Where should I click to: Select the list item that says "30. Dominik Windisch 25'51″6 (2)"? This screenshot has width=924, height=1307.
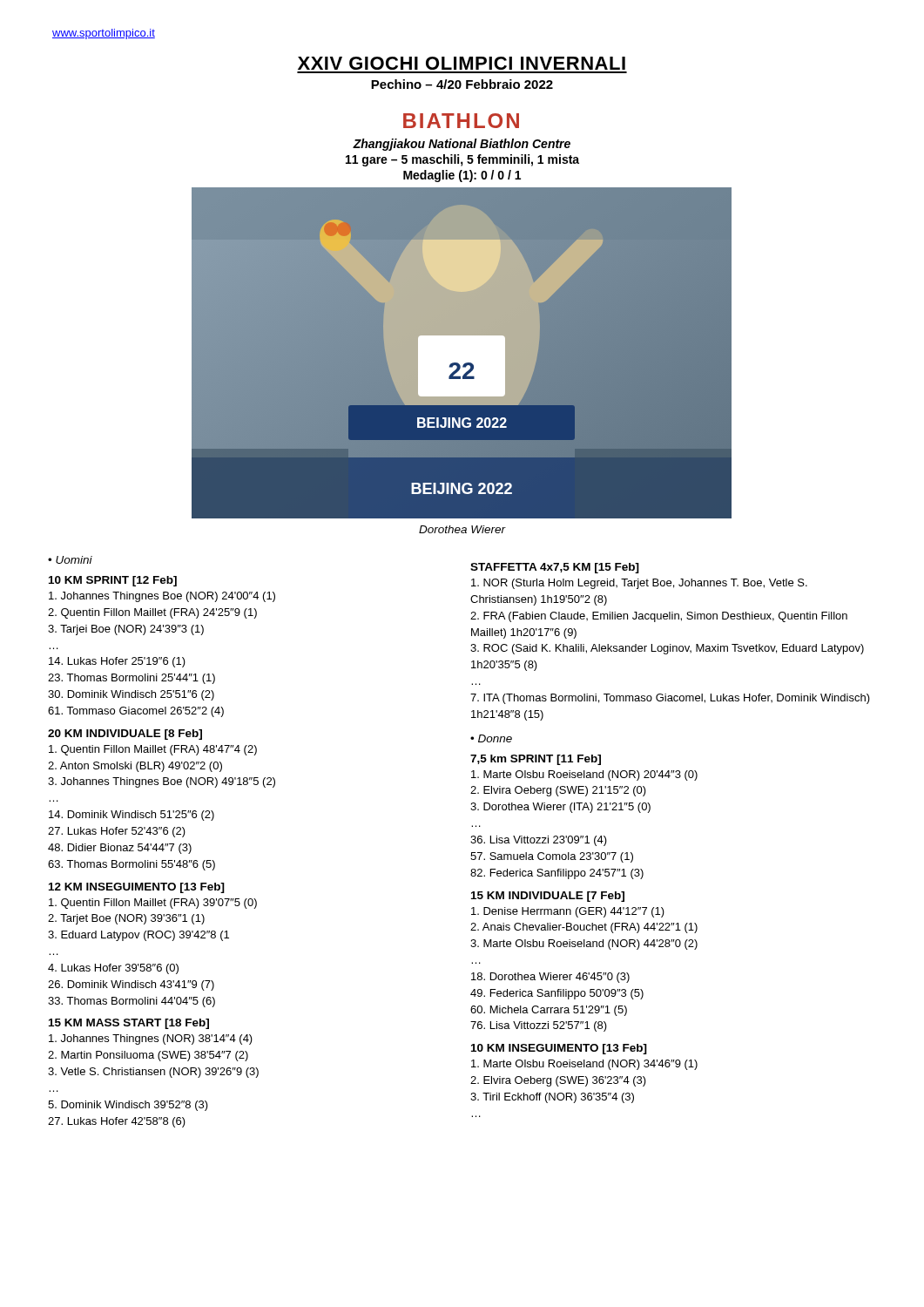pyautogui.click(x=131, y=694)
